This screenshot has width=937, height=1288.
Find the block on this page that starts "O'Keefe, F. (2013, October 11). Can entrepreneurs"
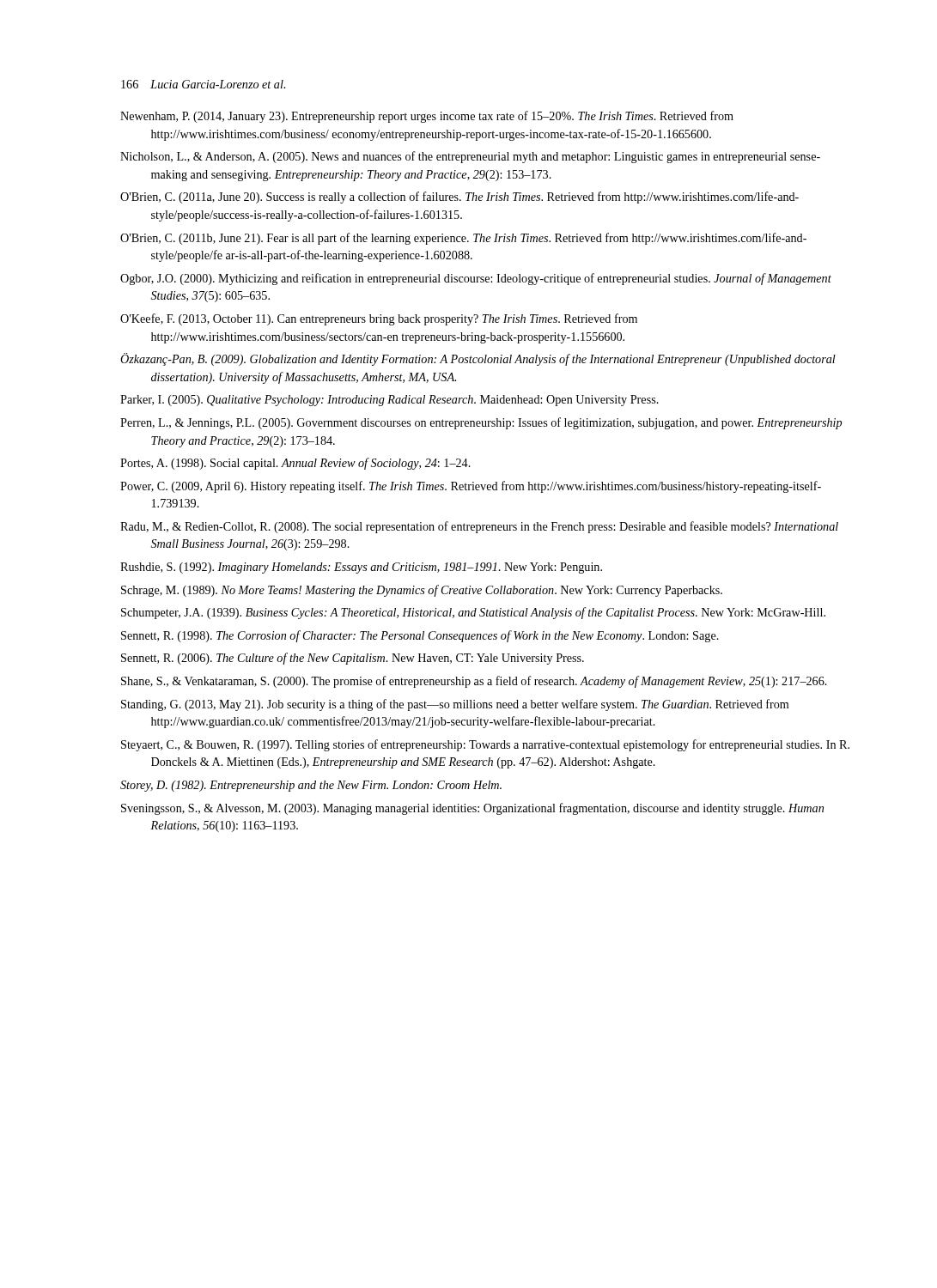[x=379, y=327]
